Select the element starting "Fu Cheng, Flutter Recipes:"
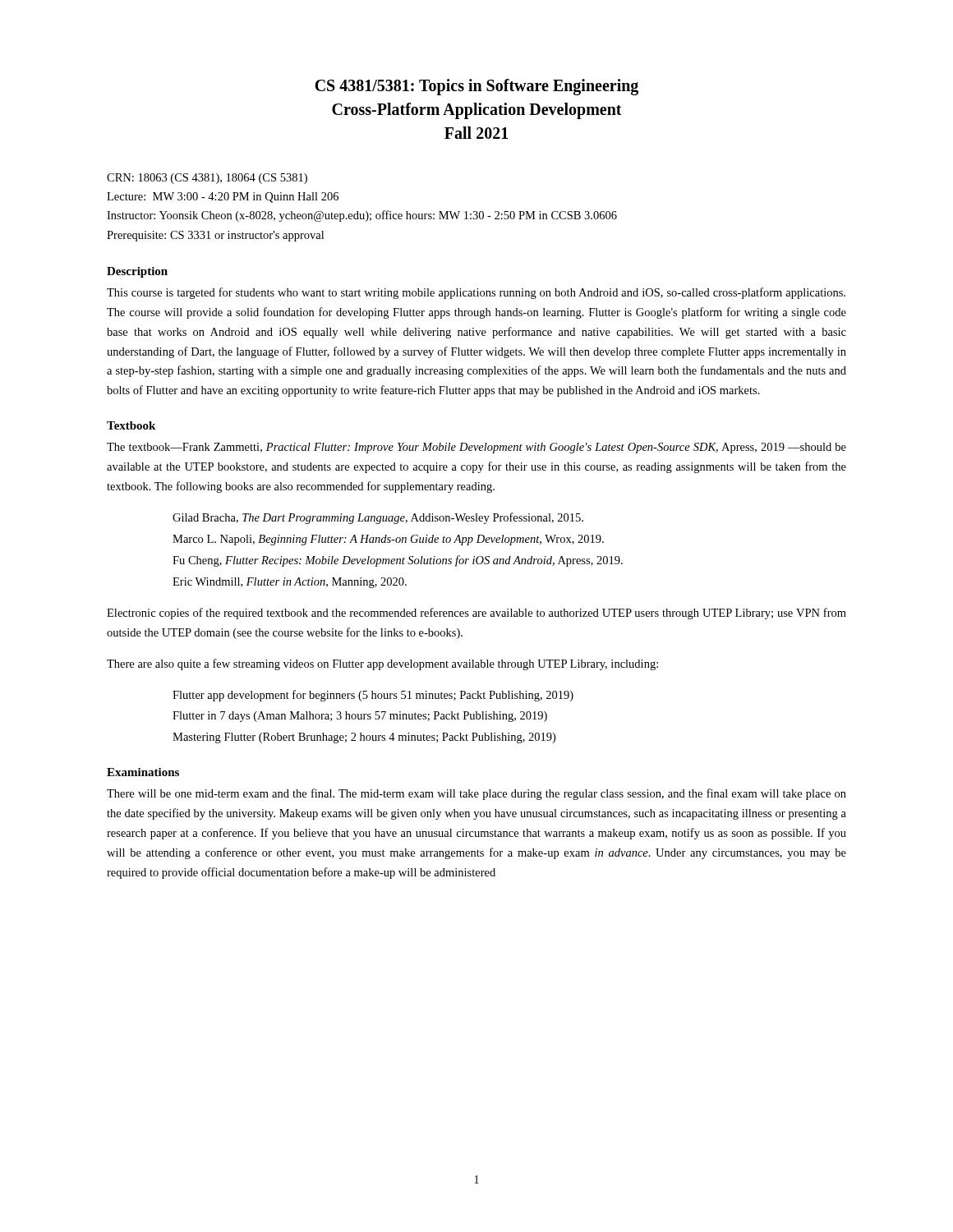Image resolution: width=953 pixels, height=1232 pixels. (x=398, y=560)
